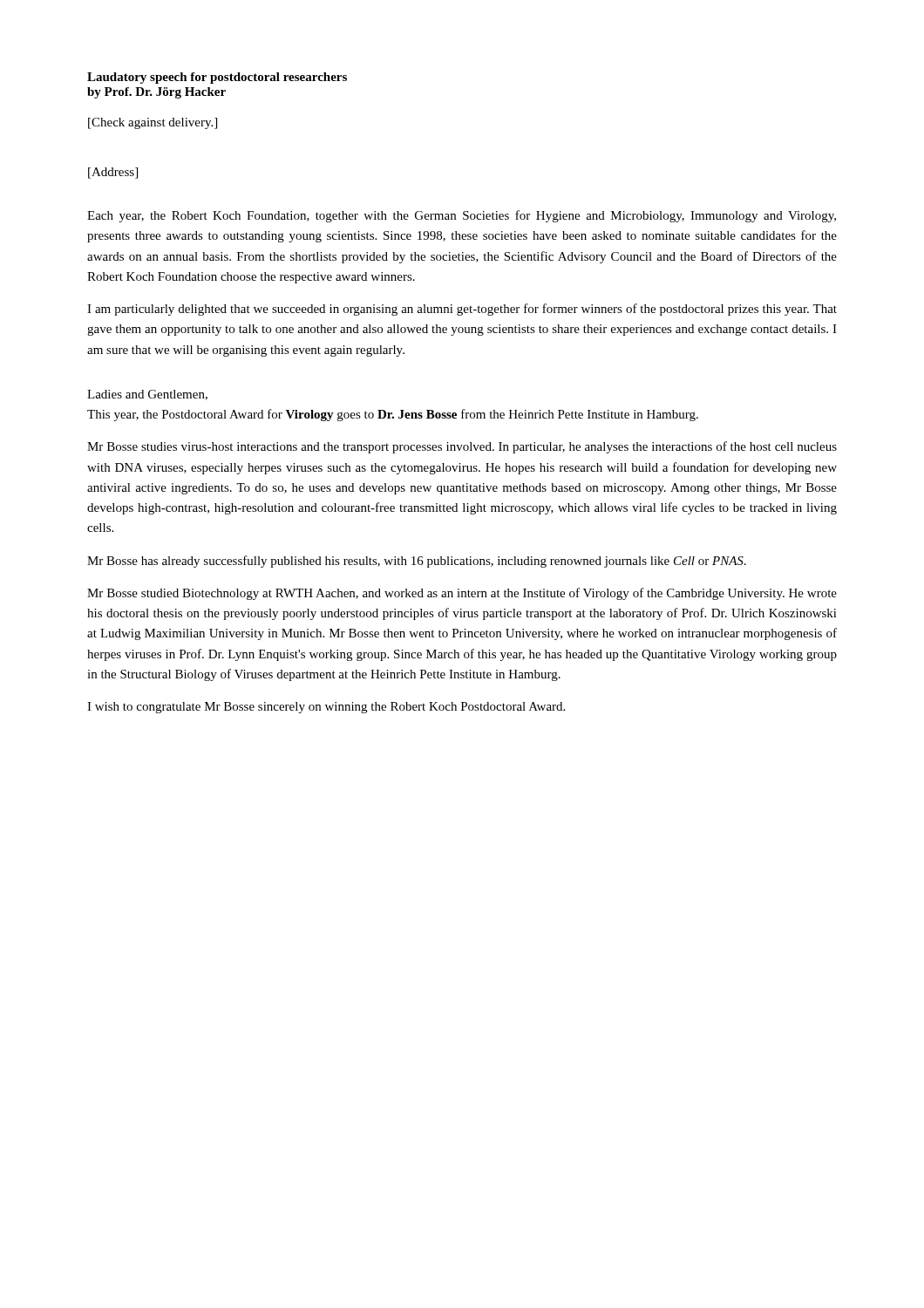Navigate to the text starting "[Check against delivery.]"
This screenshot has width=924, height=1308.
(153, 122)
